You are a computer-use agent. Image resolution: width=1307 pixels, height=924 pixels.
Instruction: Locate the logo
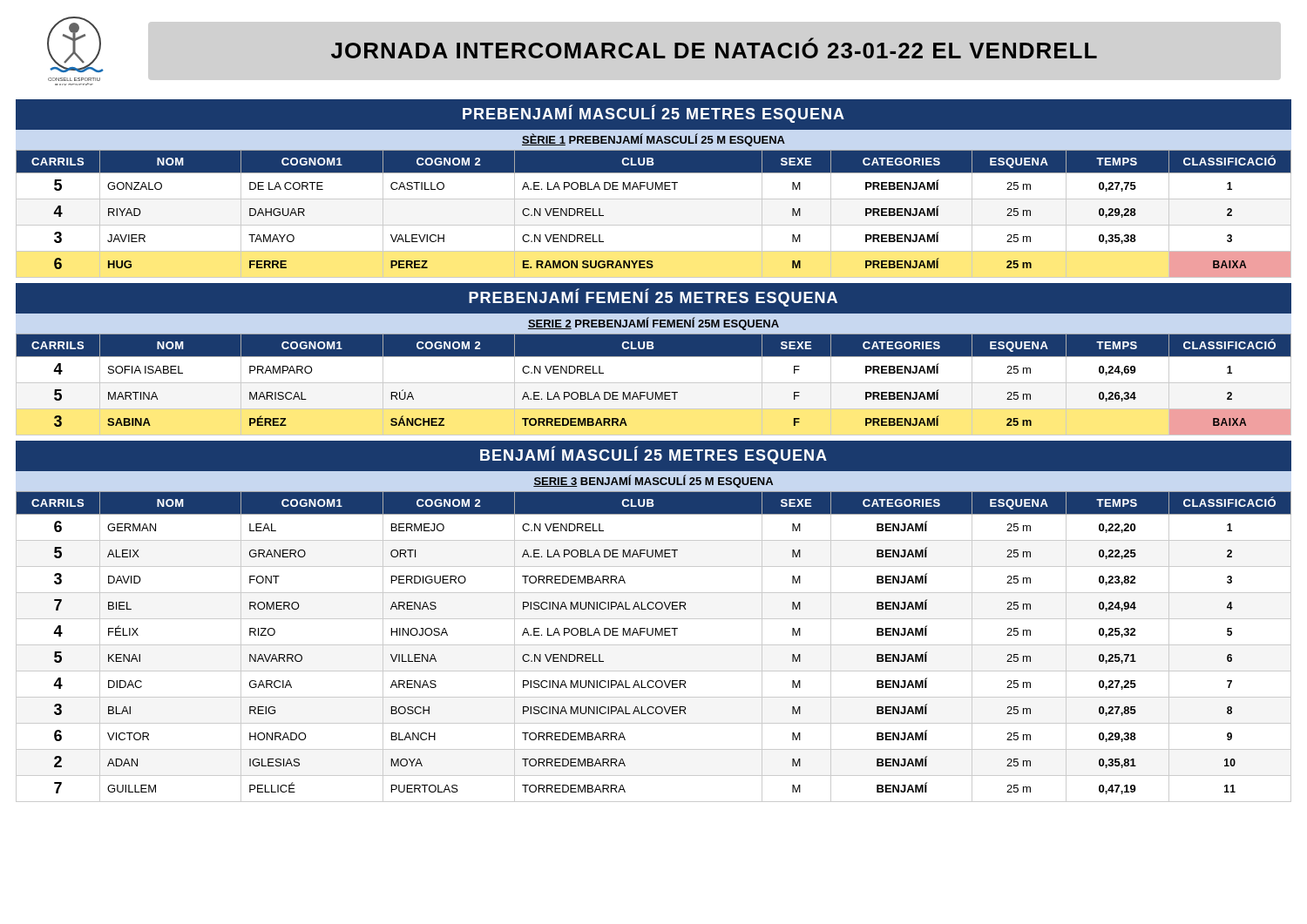[74, 51]
